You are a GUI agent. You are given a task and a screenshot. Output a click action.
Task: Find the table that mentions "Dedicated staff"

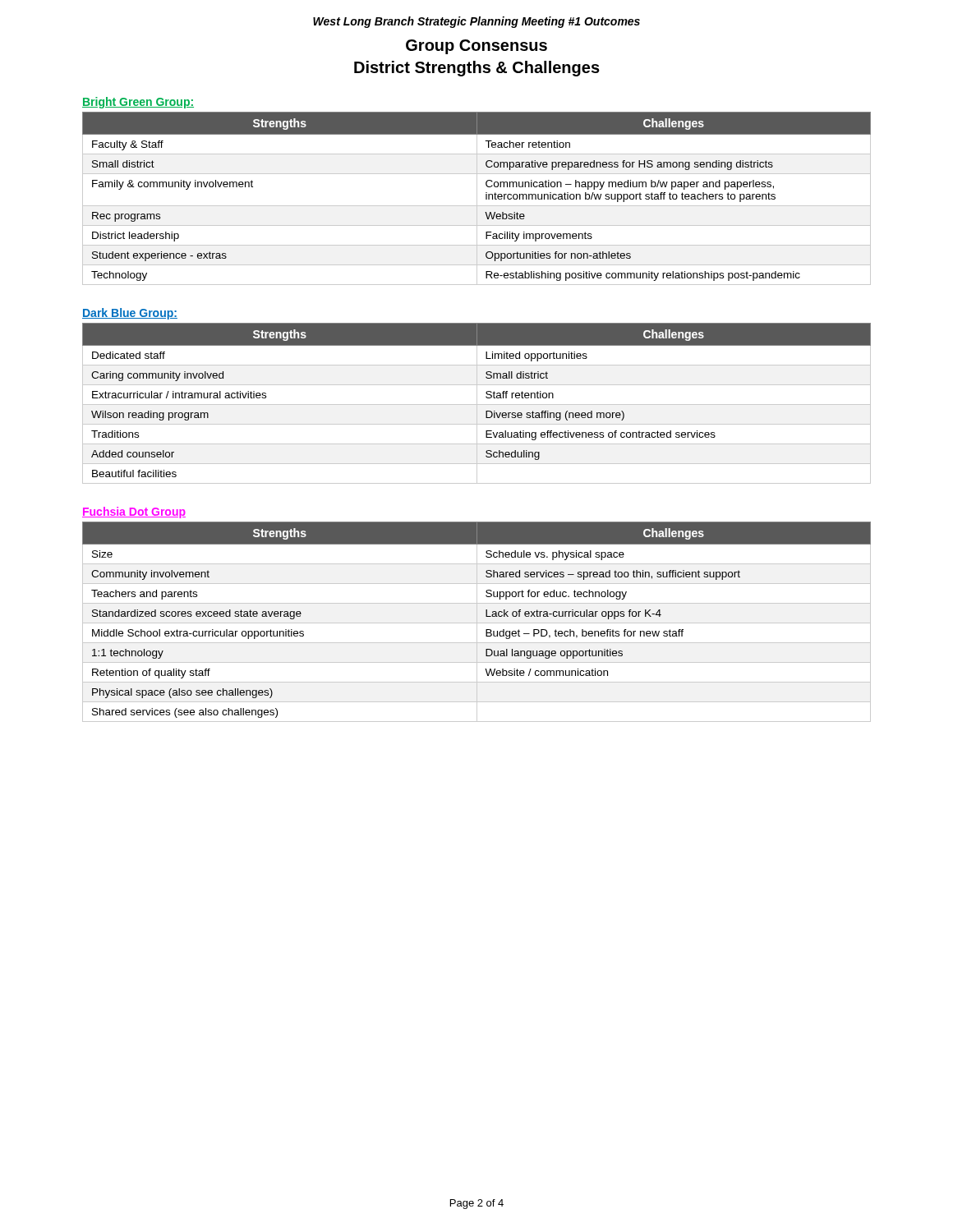tap(476, 403)
